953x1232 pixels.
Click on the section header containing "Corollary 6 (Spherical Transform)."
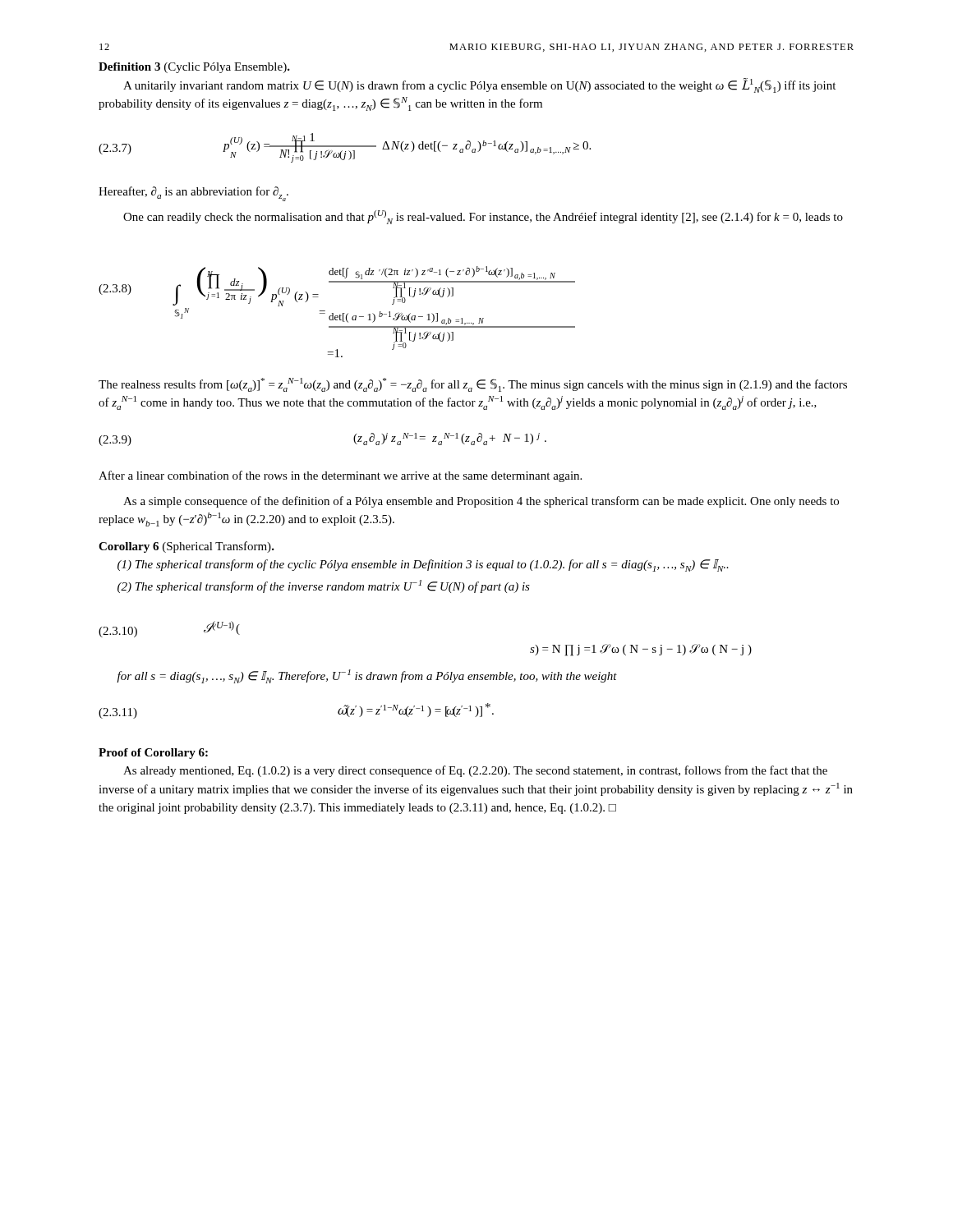(x=186, y=546)
